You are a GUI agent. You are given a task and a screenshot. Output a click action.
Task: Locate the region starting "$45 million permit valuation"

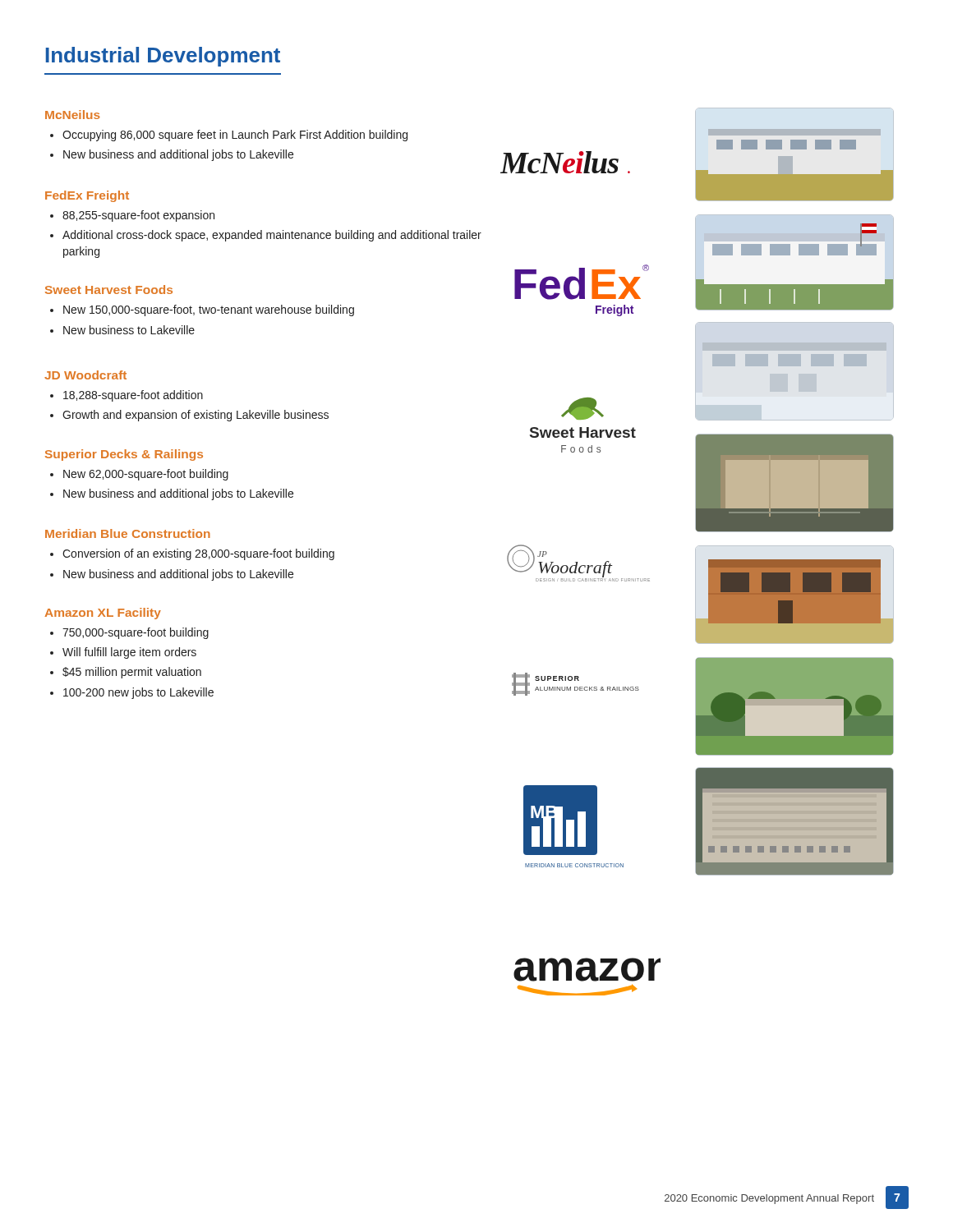click(x=132, y=672)
